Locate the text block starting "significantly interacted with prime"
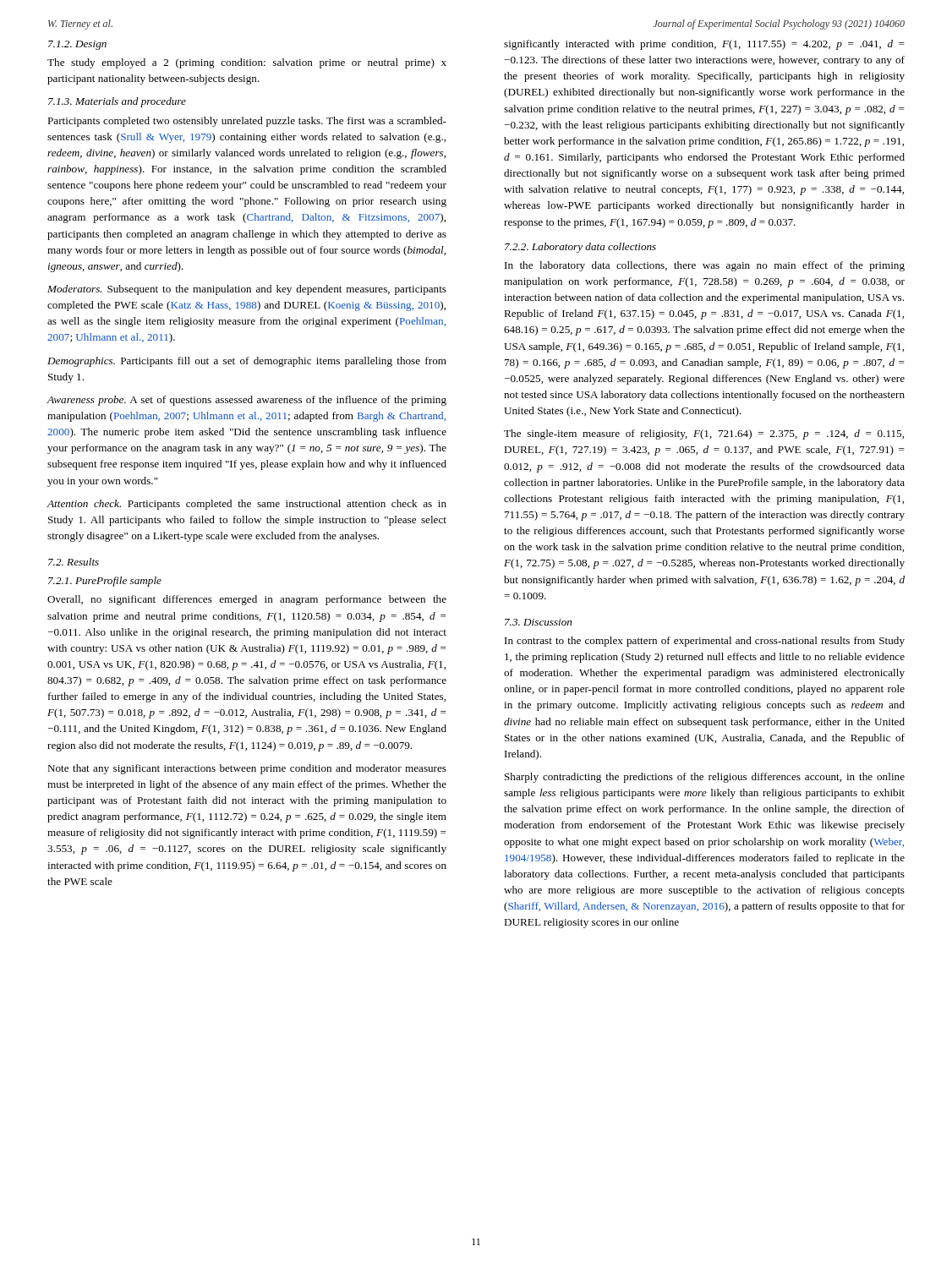 (x=704, y=133)
